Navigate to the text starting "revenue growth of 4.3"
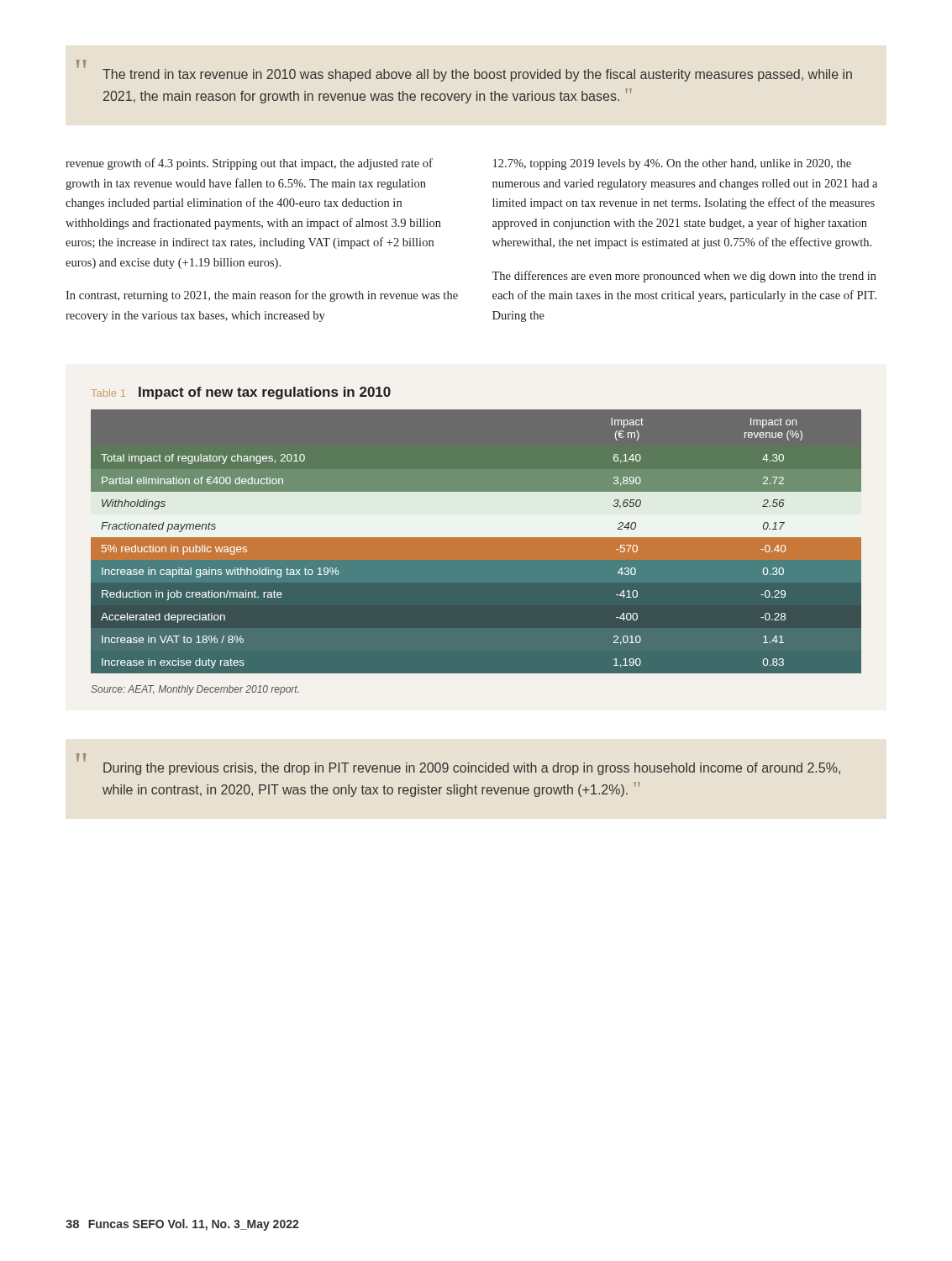 click(x=263, y=240)
